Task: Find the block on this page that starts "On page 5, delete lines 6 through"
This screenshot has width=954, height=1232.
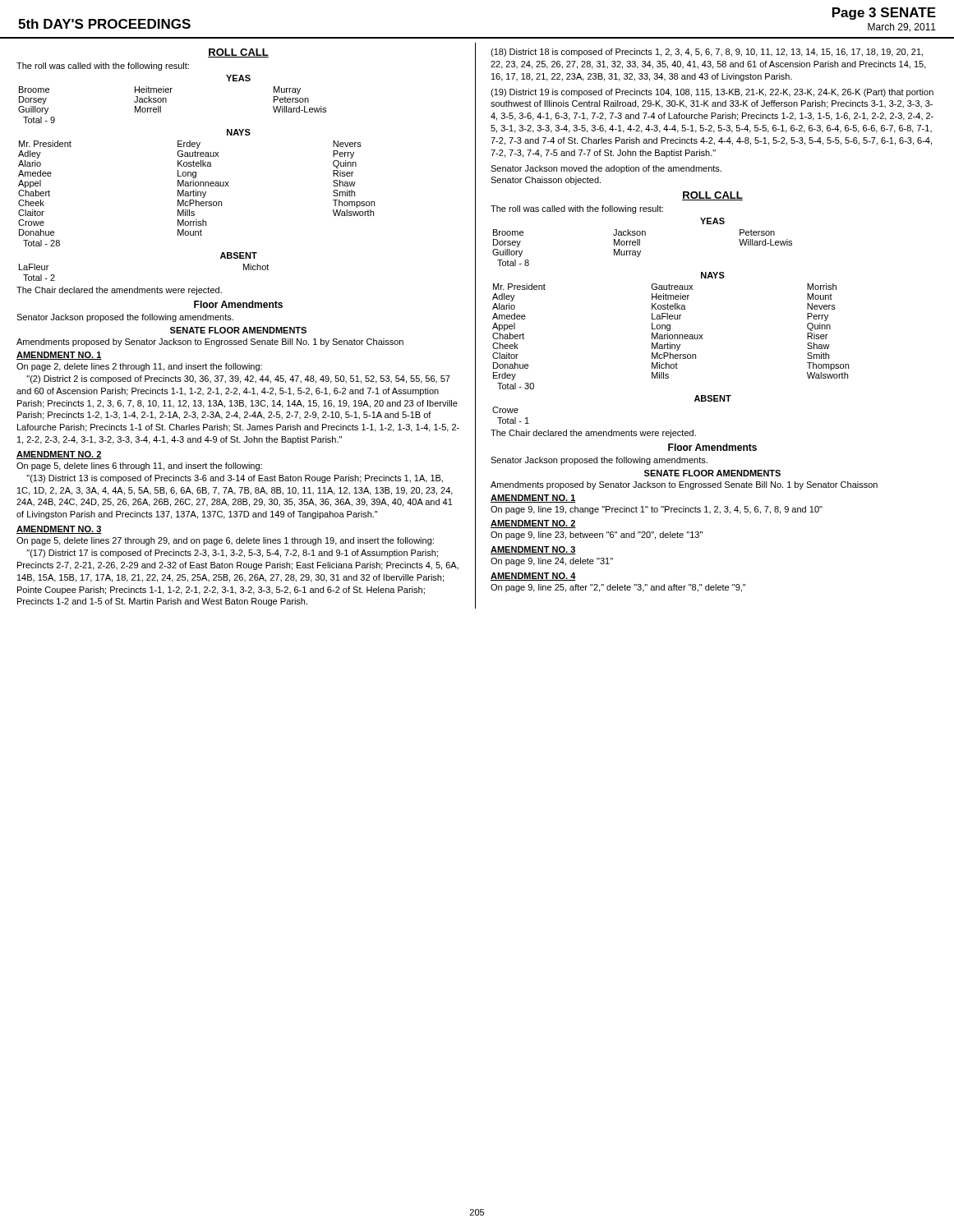Action: [x=235, y=490]
